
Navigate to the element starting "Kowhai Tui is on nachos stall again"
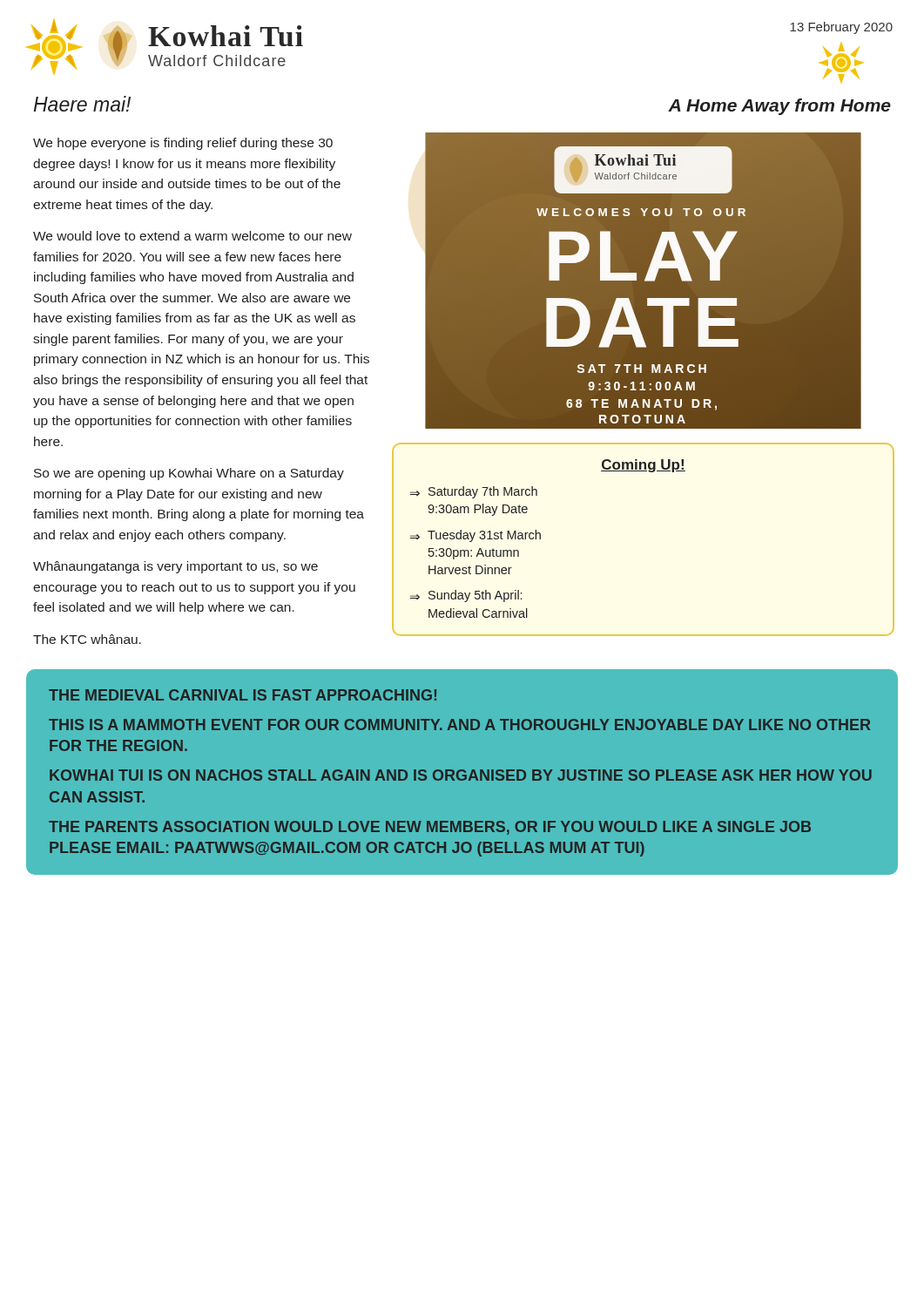pyautogui.click(x=461, y=786)
